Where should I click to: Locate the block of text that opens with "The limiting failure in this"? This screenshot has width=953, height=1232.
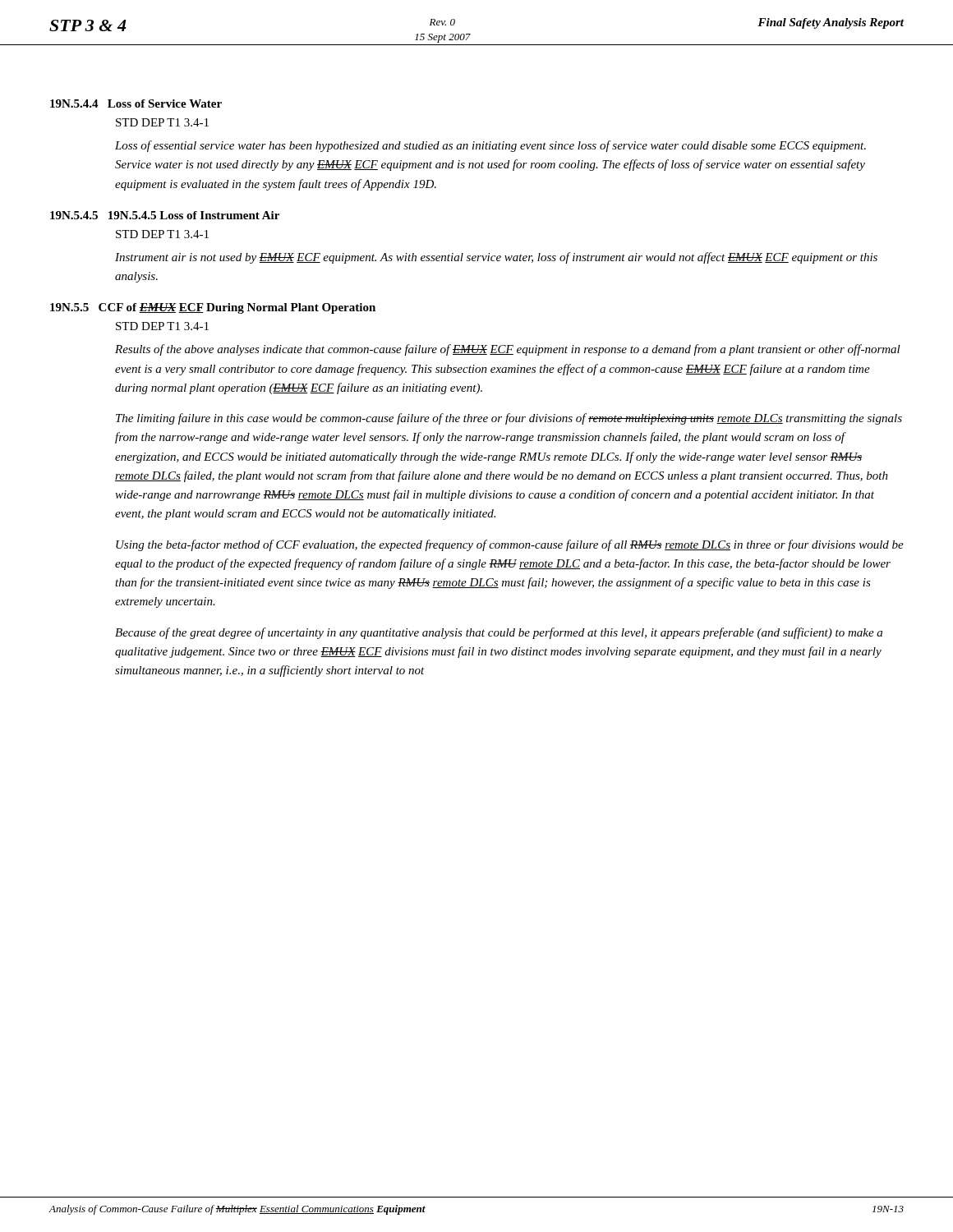[509, 466]
